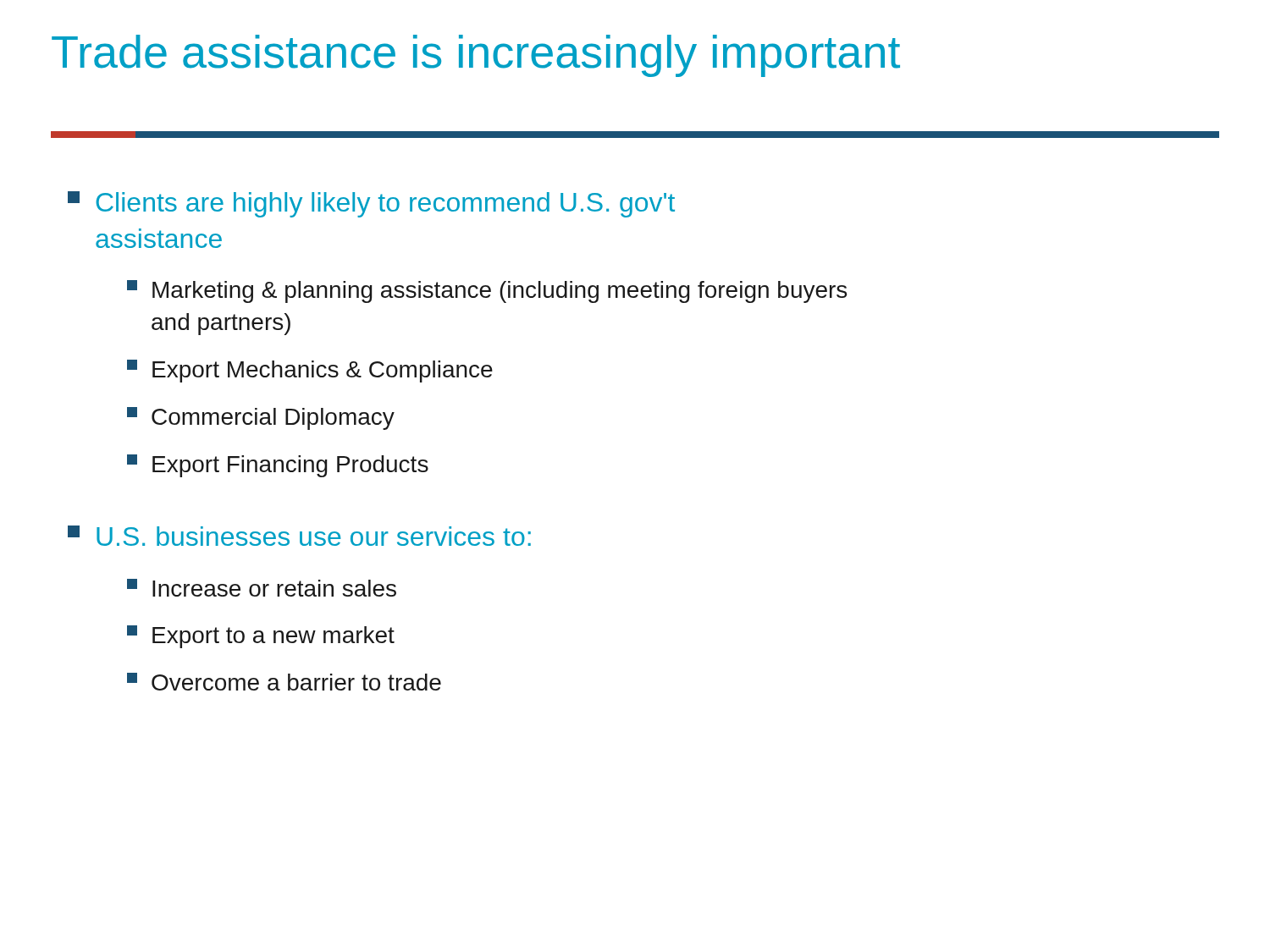Select the passage starting "Export Mechanics & Compliance"
This screenshot has height=952, width=1270.
[x=310, y=371]
